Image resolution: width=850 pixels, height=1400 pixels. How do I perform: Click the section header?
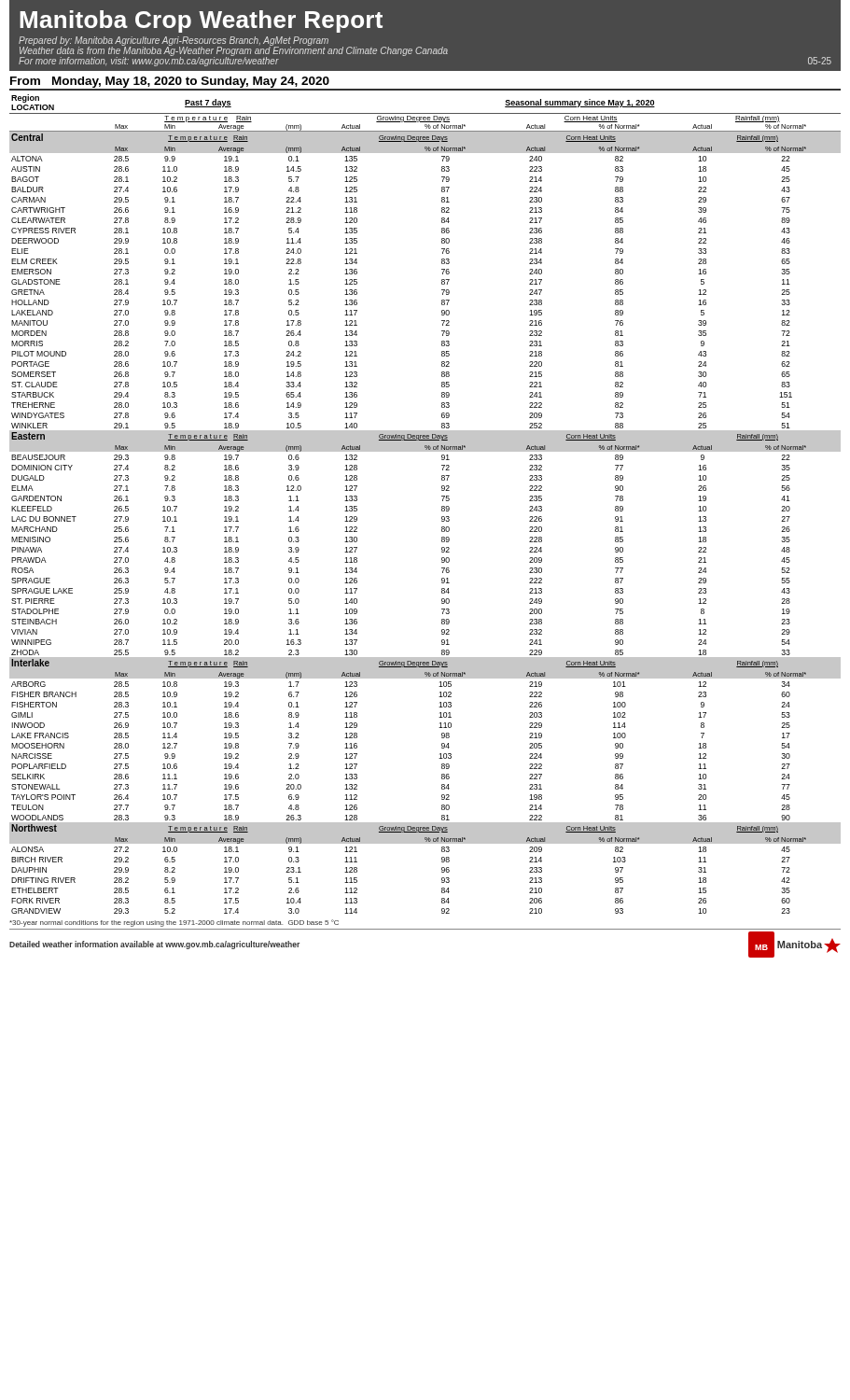[x=169, y=81]
